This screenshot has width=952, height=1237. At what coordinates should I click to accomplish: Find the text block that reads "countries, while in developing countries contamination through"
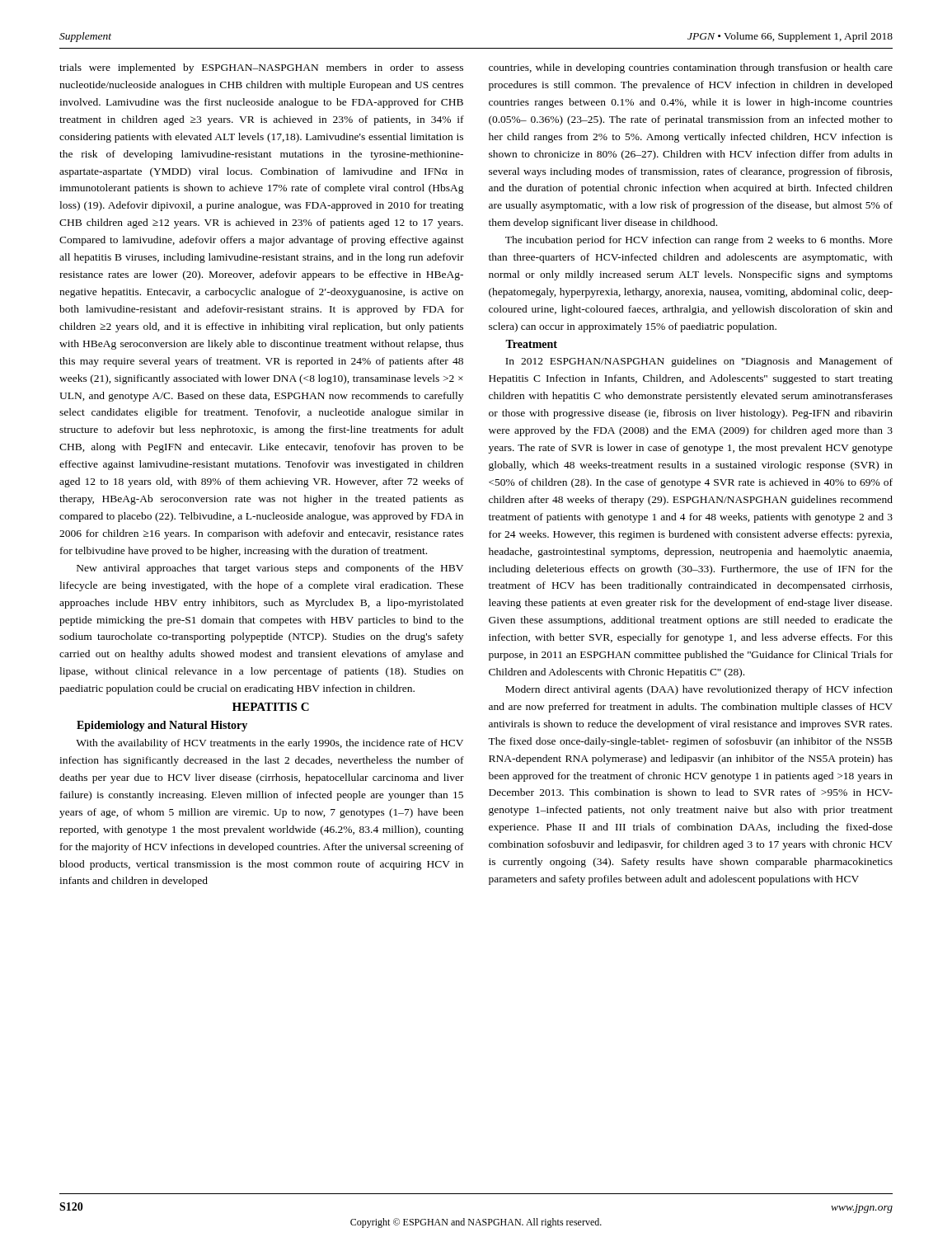click(x=691, y=197)
